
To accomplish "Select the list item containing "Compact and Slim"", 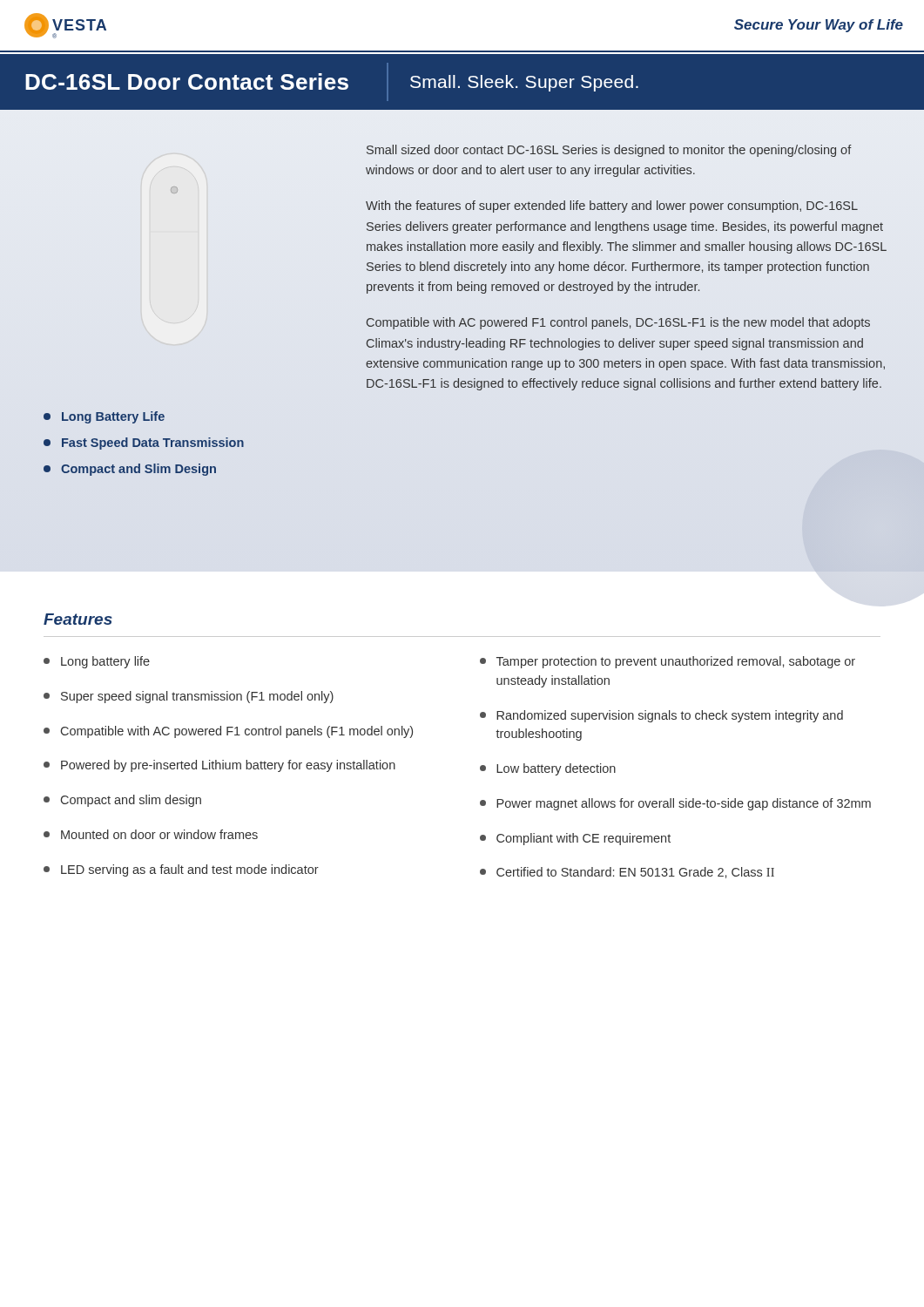I will pos(130,469).
